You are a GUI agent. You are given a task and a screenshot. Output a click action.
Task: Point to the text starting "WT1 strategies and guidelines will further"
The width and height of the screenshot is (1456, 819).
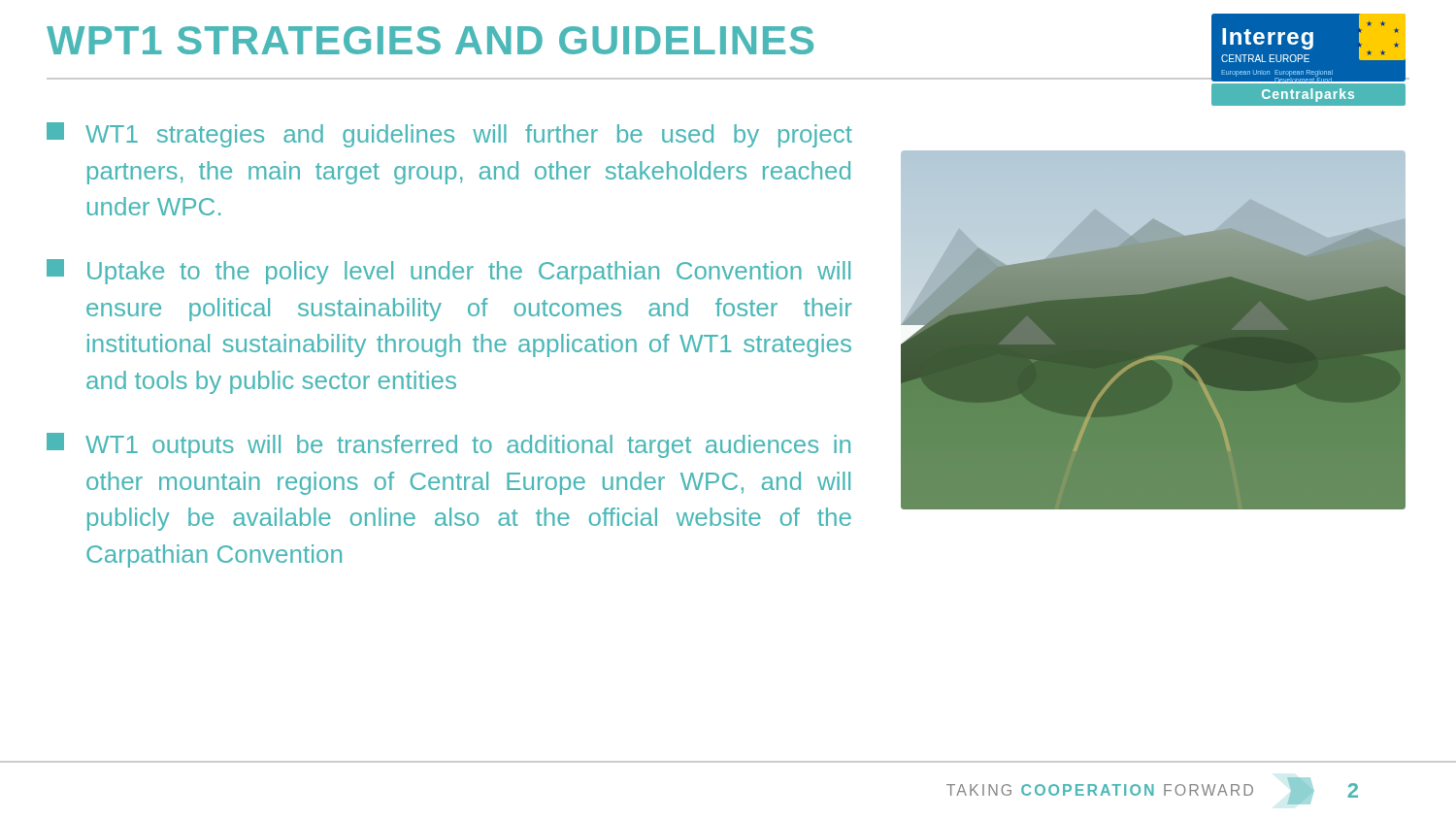coord(449,171)
